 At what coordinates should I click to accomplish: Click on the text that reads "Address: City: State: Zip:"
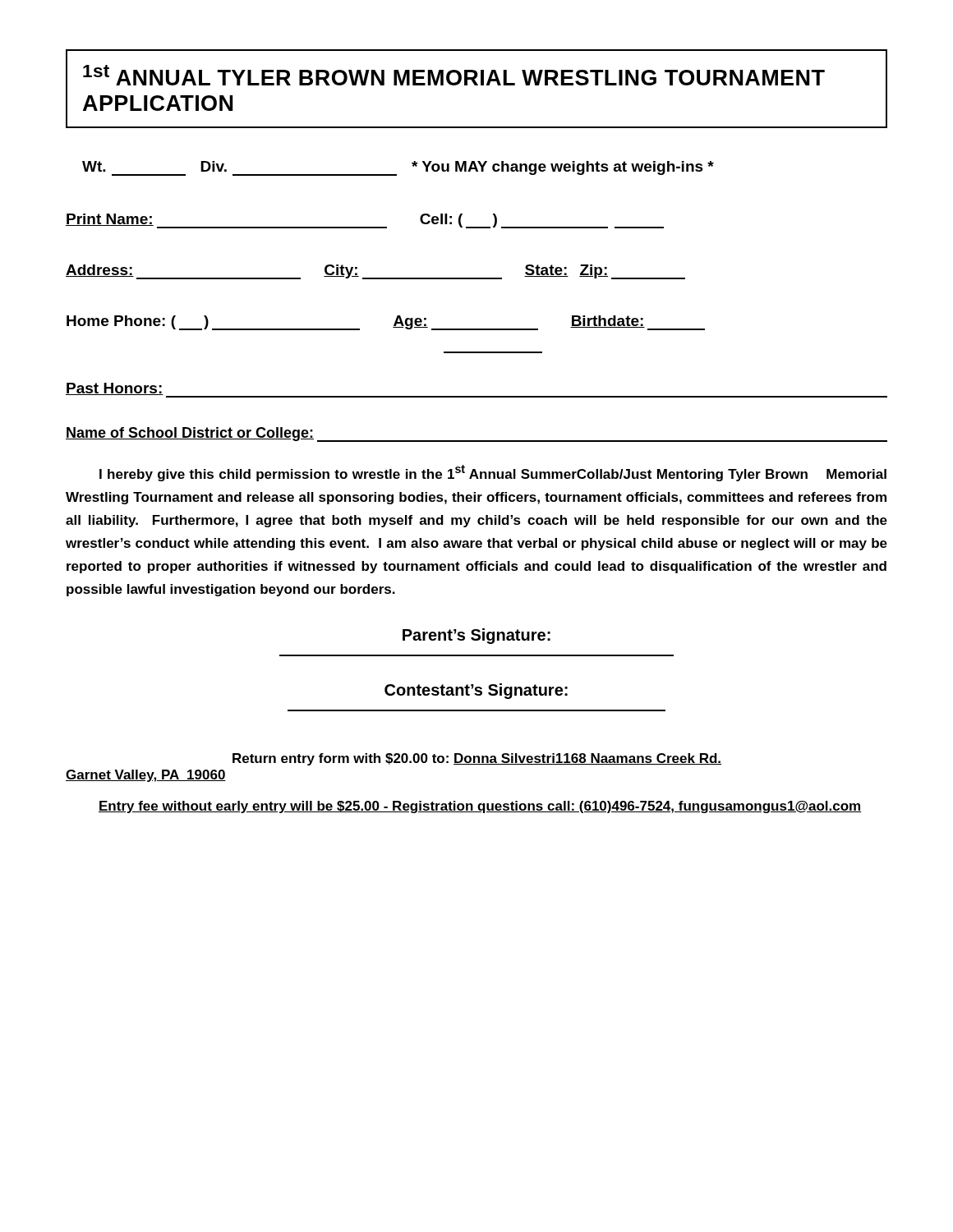coord(376,270)
